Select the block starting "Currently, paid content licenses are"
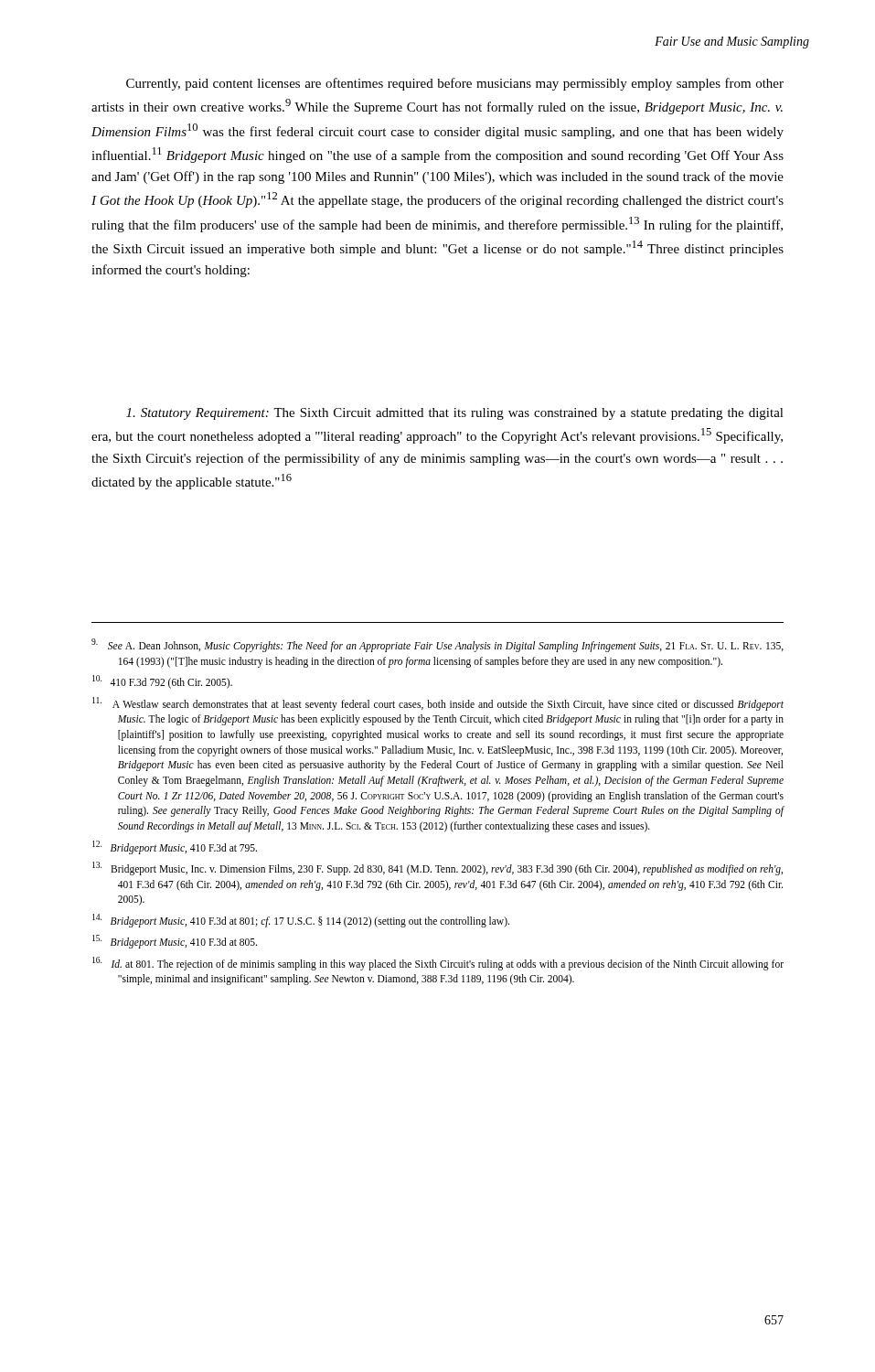875x1372 pixels. pyautogui.click(x=438, y=177)
